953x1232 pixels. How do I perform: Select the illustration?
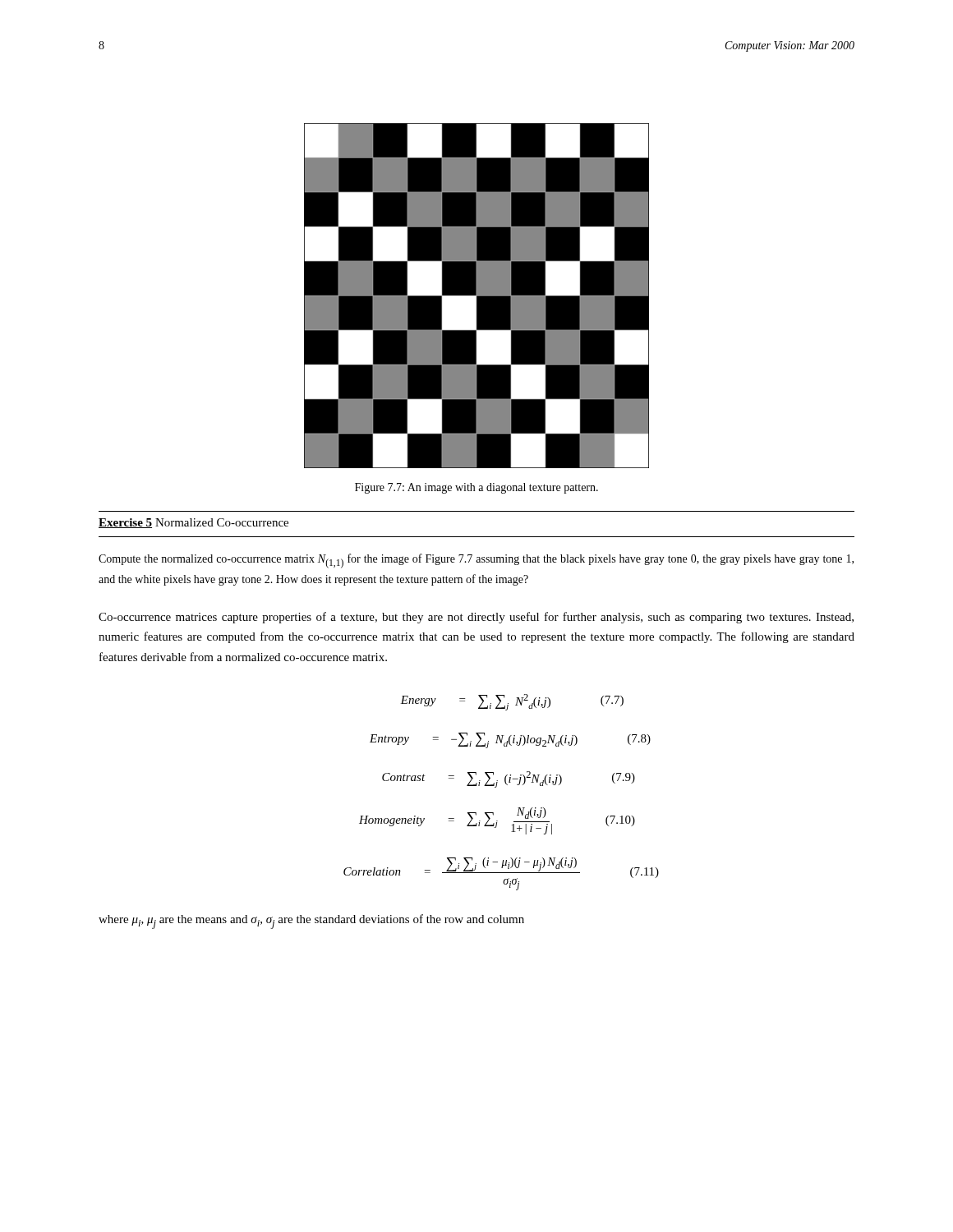point(476,296)
